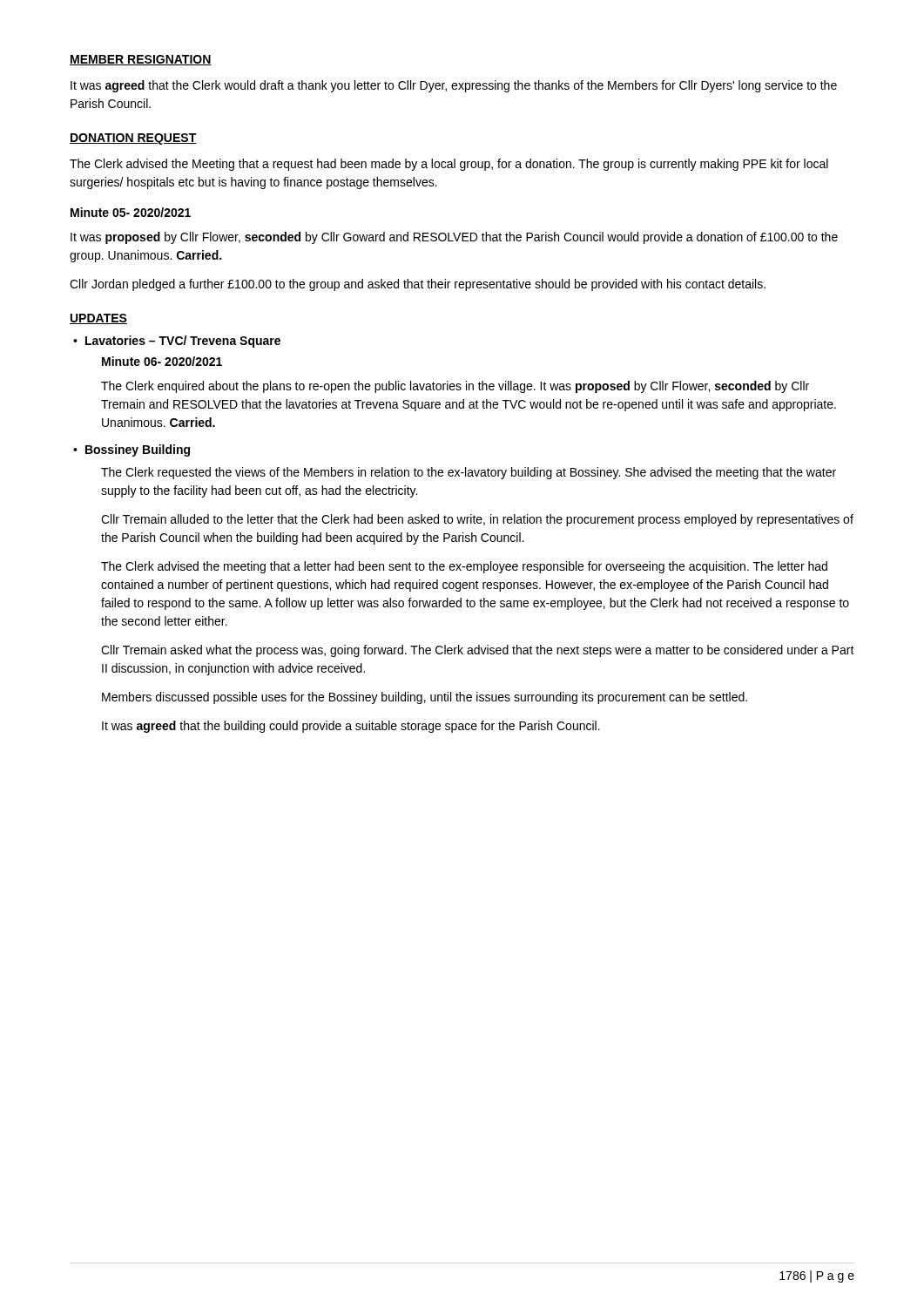Point to the text block starting "The Clerk requested the views of the Members"

click(469, 481)
